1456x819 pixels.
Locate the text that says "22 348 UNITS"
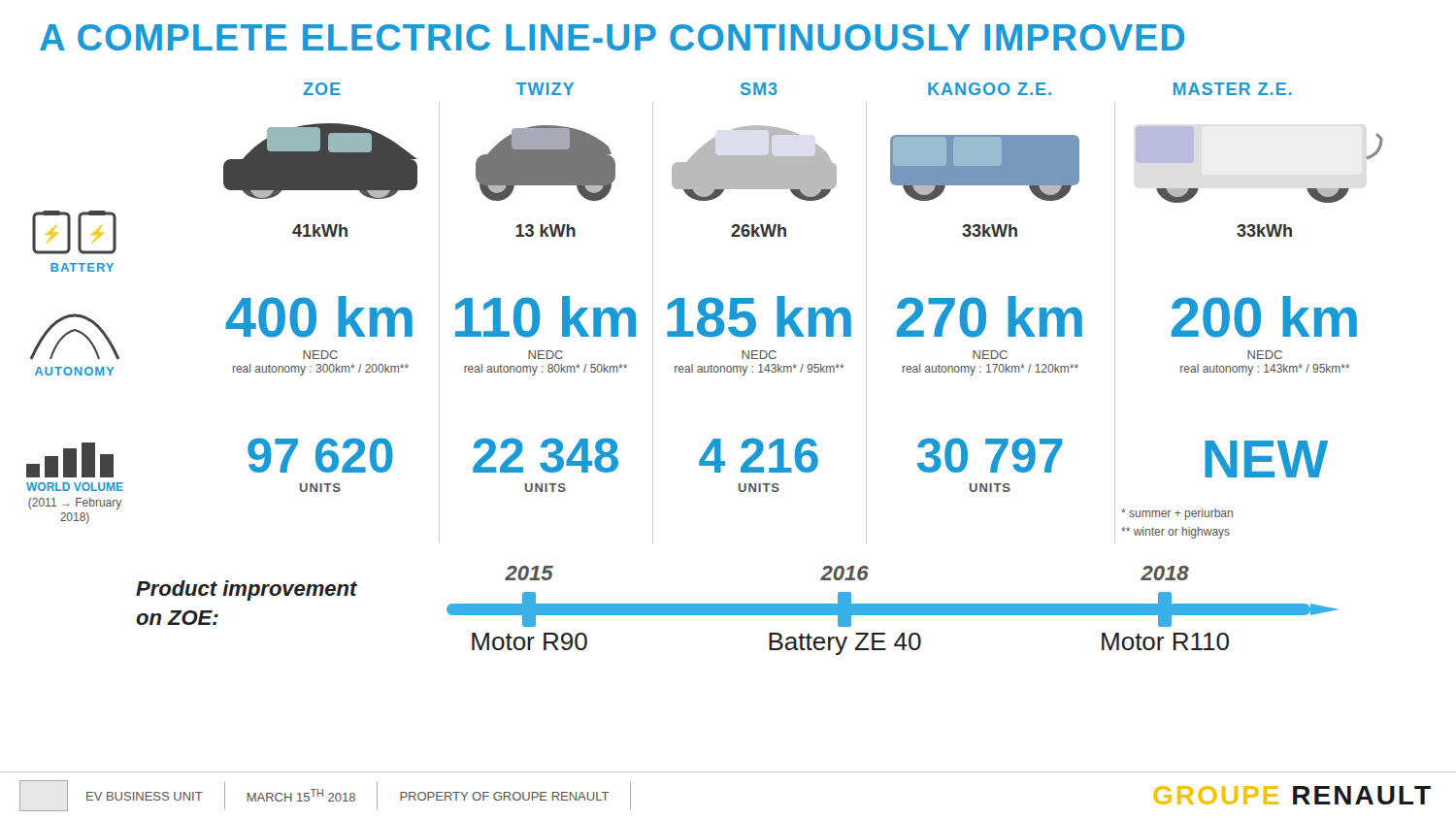click(x=545, y=463)
